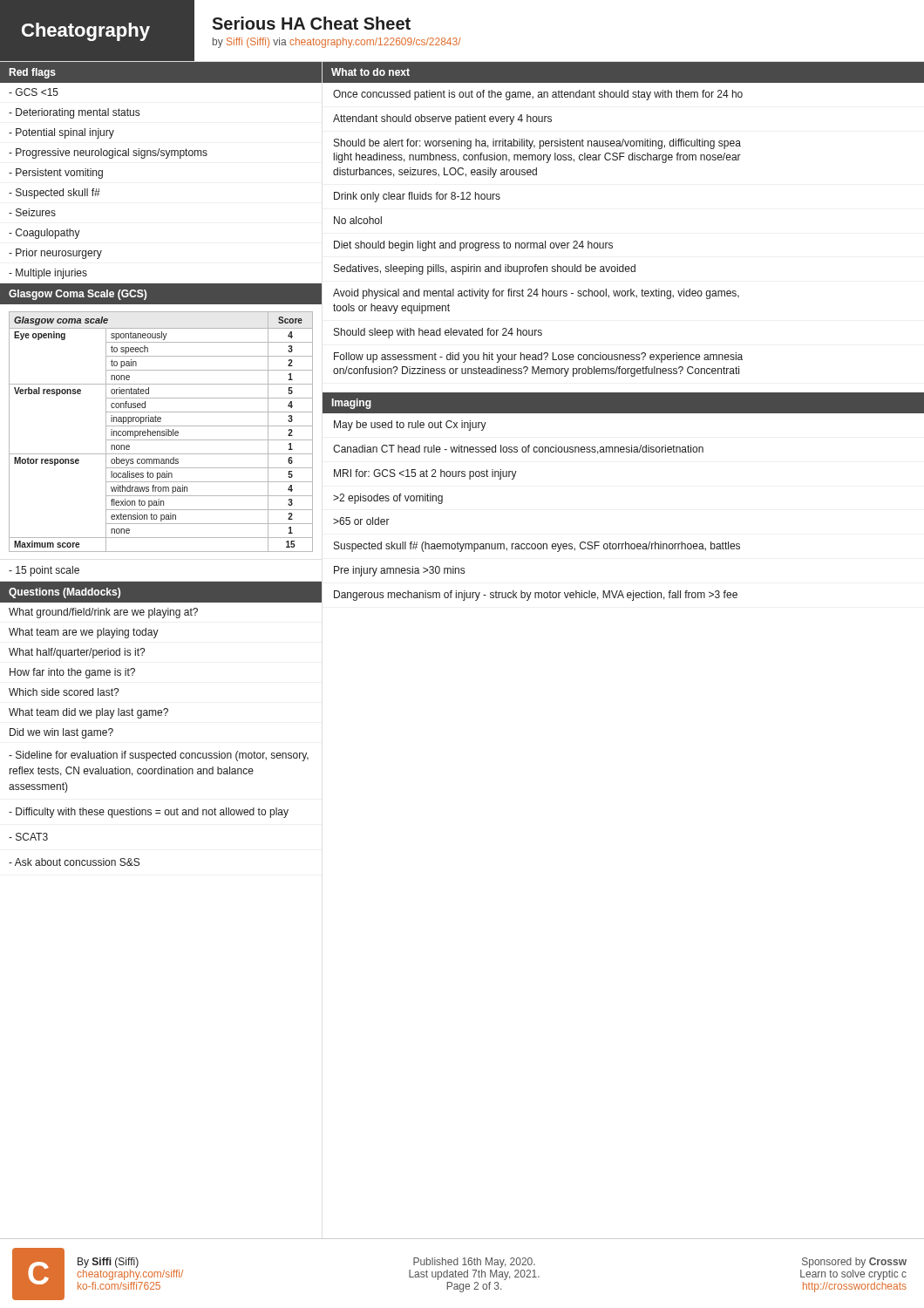This screenshot has height=1308, width=924.
Task: Click where it says "What ground/field/rink are we playing at?"
Action: [103, 612]
